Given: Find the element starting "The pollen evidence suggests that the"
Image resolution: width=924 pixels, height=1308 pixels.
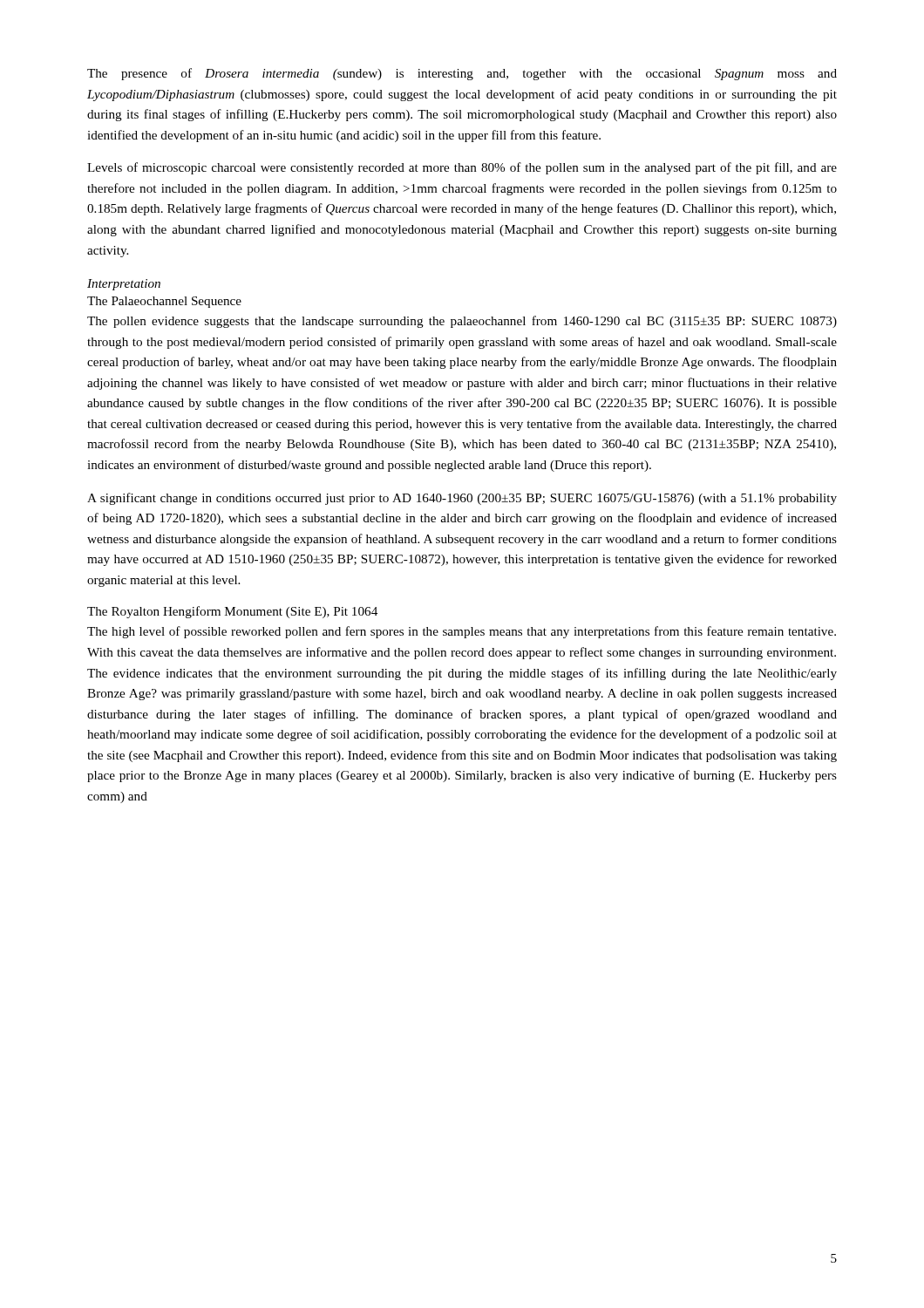Looking at the screenshot, I should pyautogui.click(x=462, y=392).
